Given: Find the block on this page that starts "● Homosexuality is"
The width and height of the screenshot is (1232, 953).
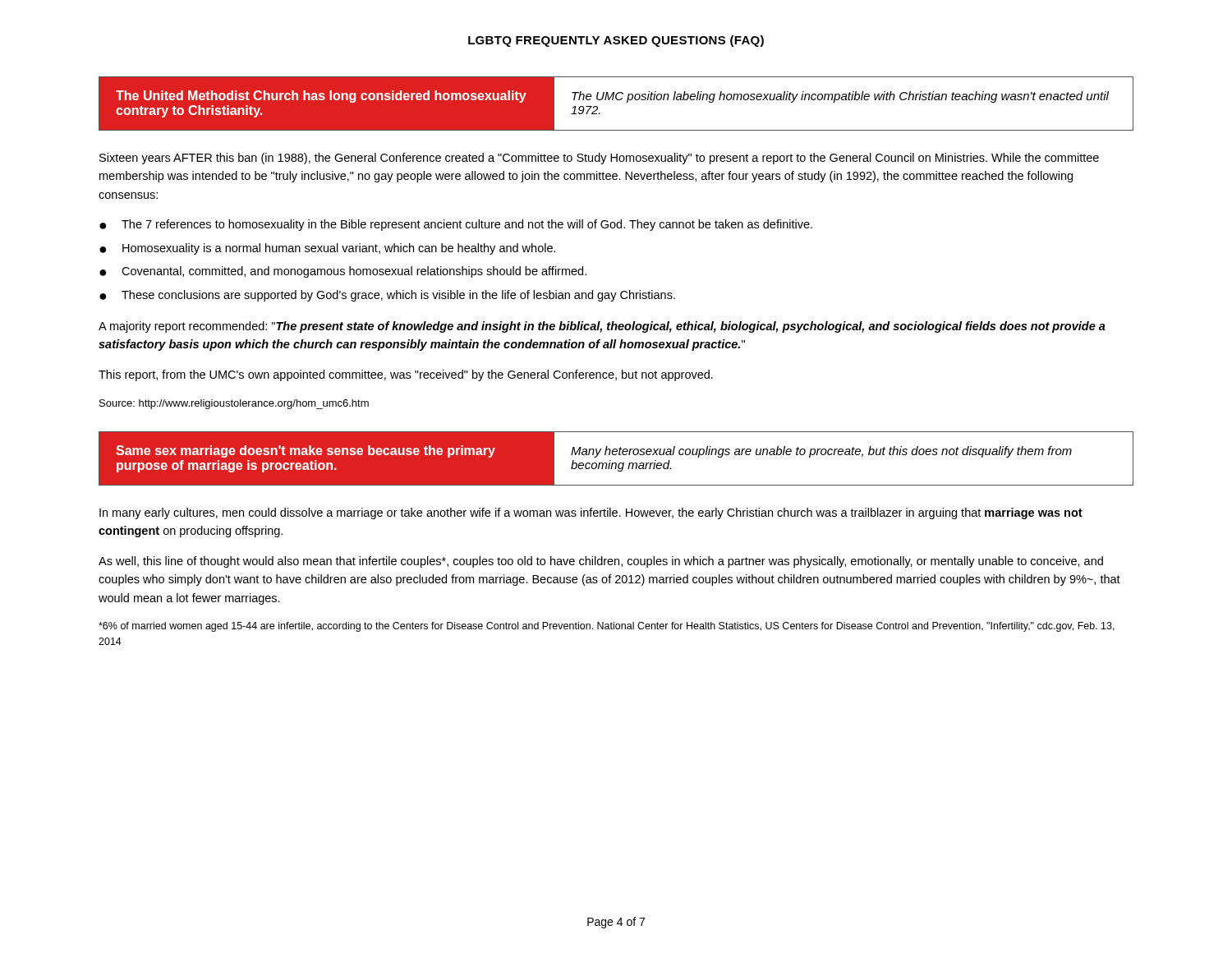Looking at the screenshot, I should (x=328, y=249).
